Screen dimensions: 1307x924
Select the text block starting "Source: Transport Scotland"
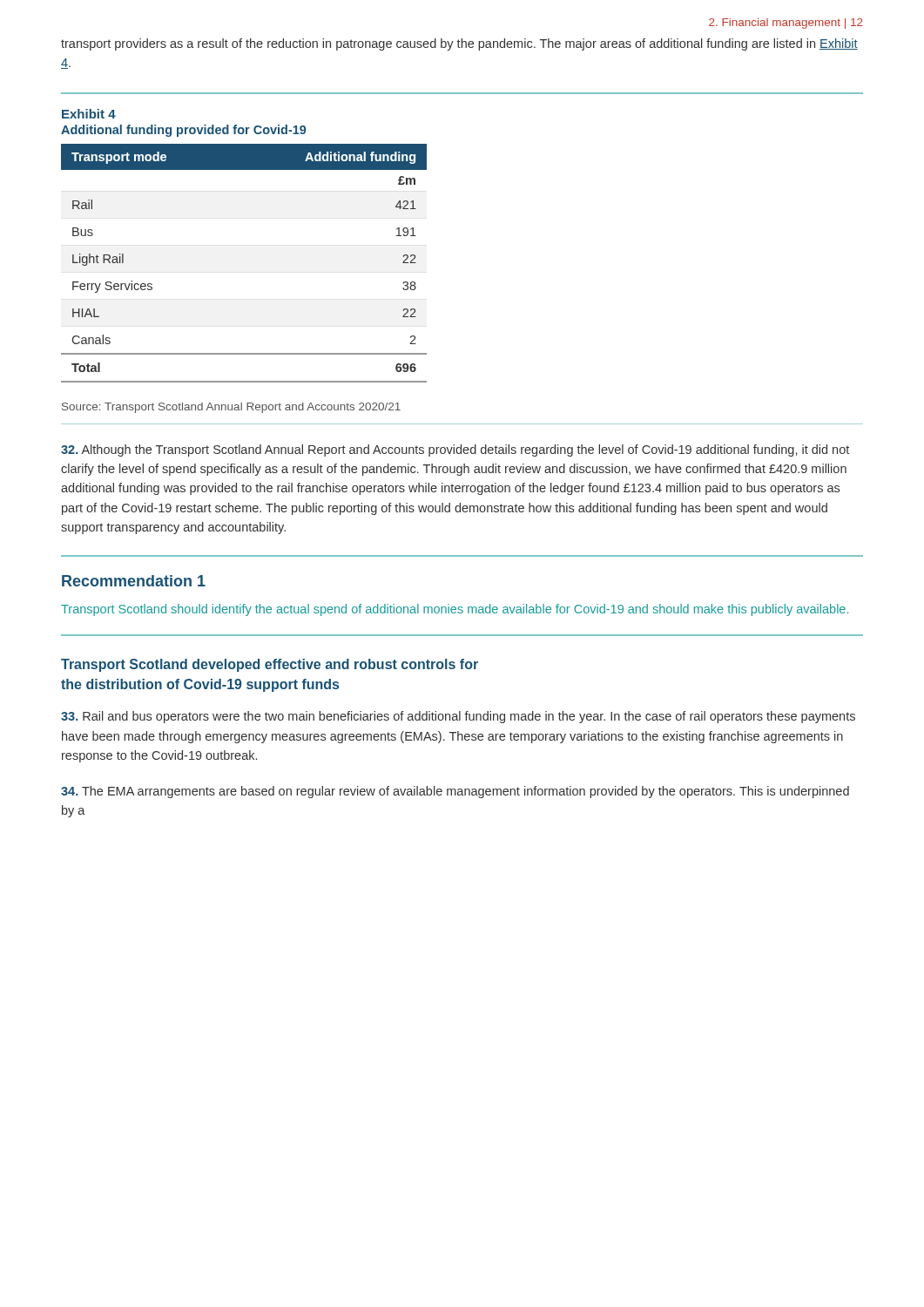[x=231, y=406]
